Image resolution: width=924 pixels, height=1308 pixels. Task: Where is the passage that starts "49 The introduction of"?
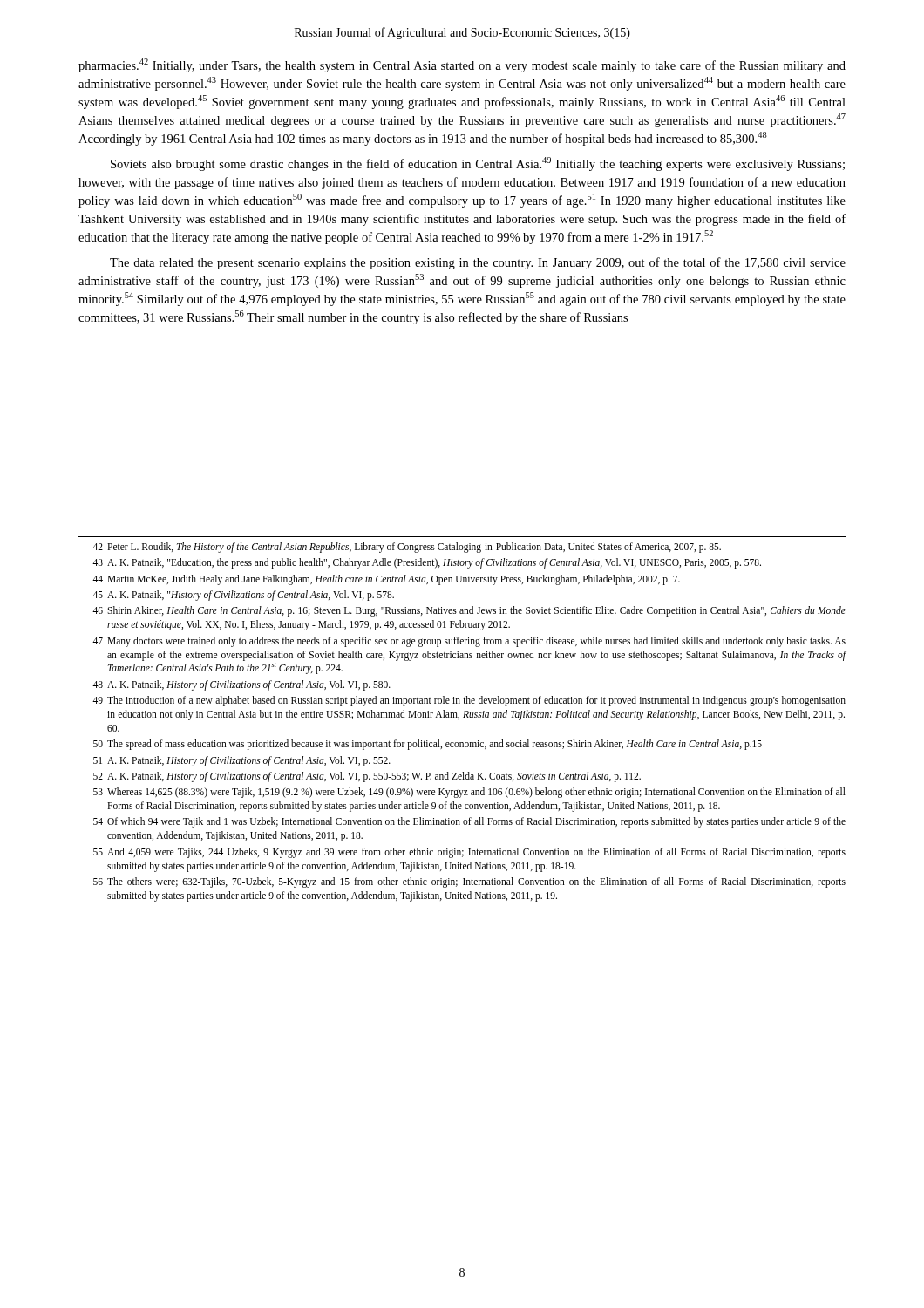pos(462,715)
